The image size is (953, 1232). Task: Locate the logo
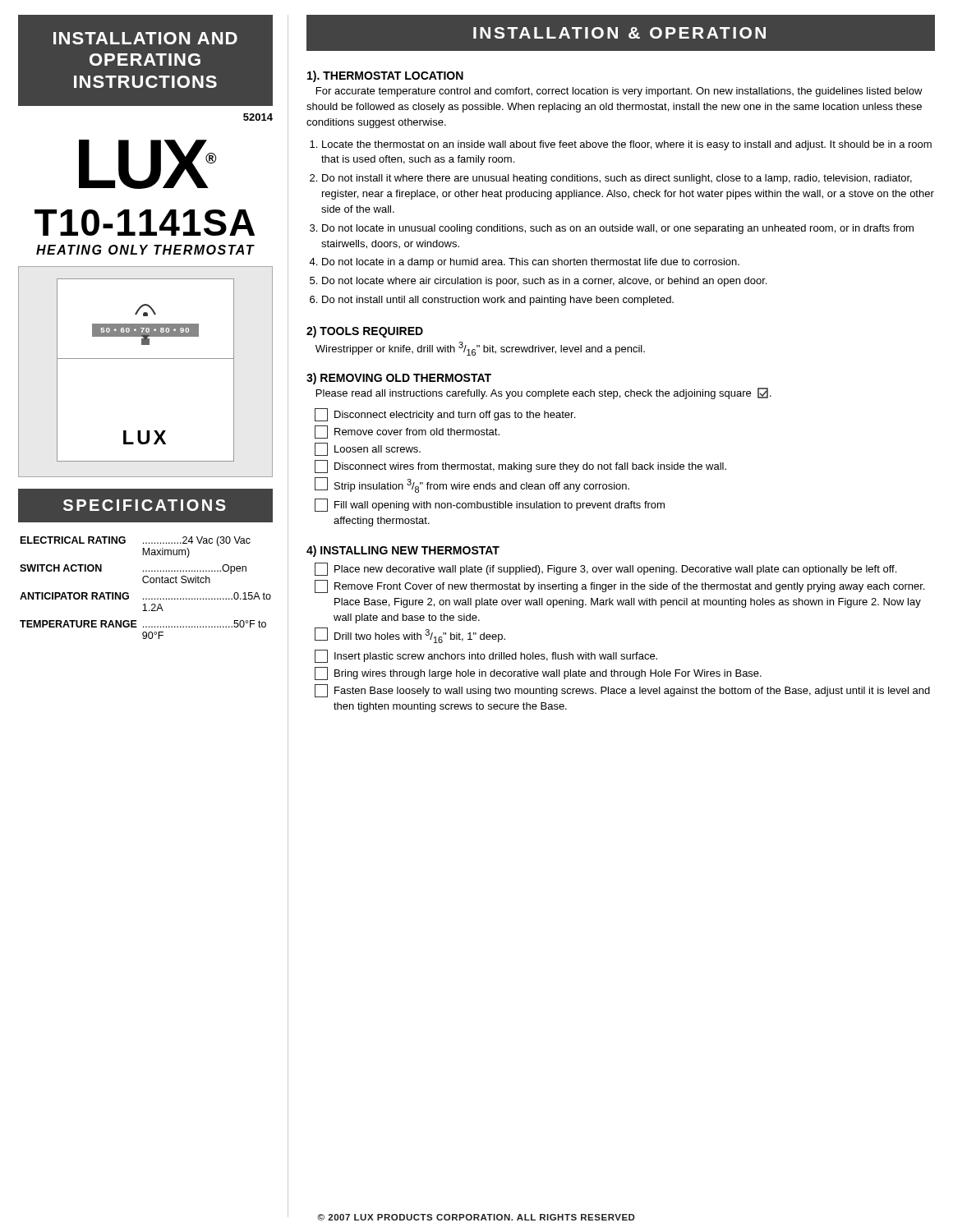coord(145,164)
